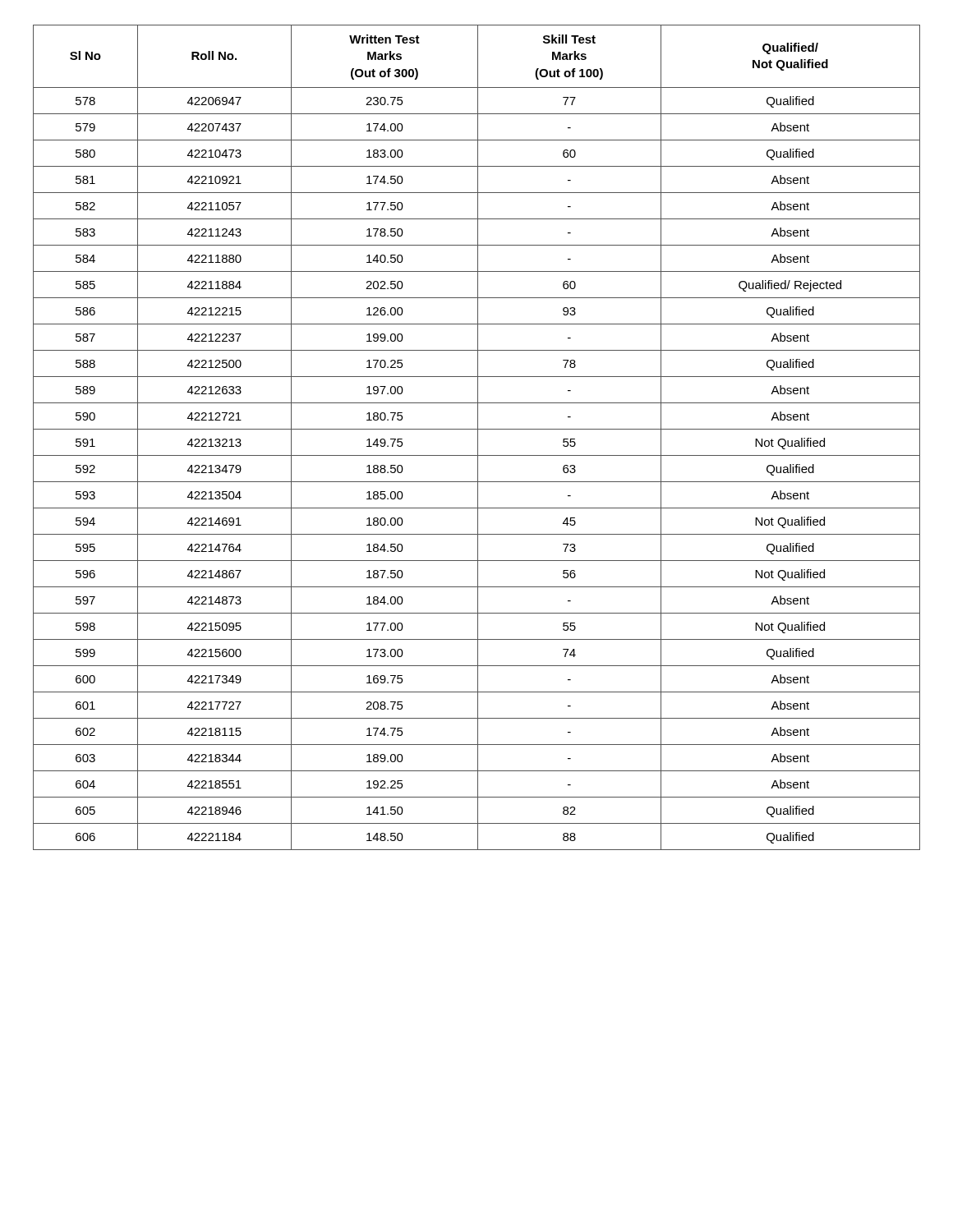Locate the table
This screenshot has width=953, height=1232.
(476, 437)
